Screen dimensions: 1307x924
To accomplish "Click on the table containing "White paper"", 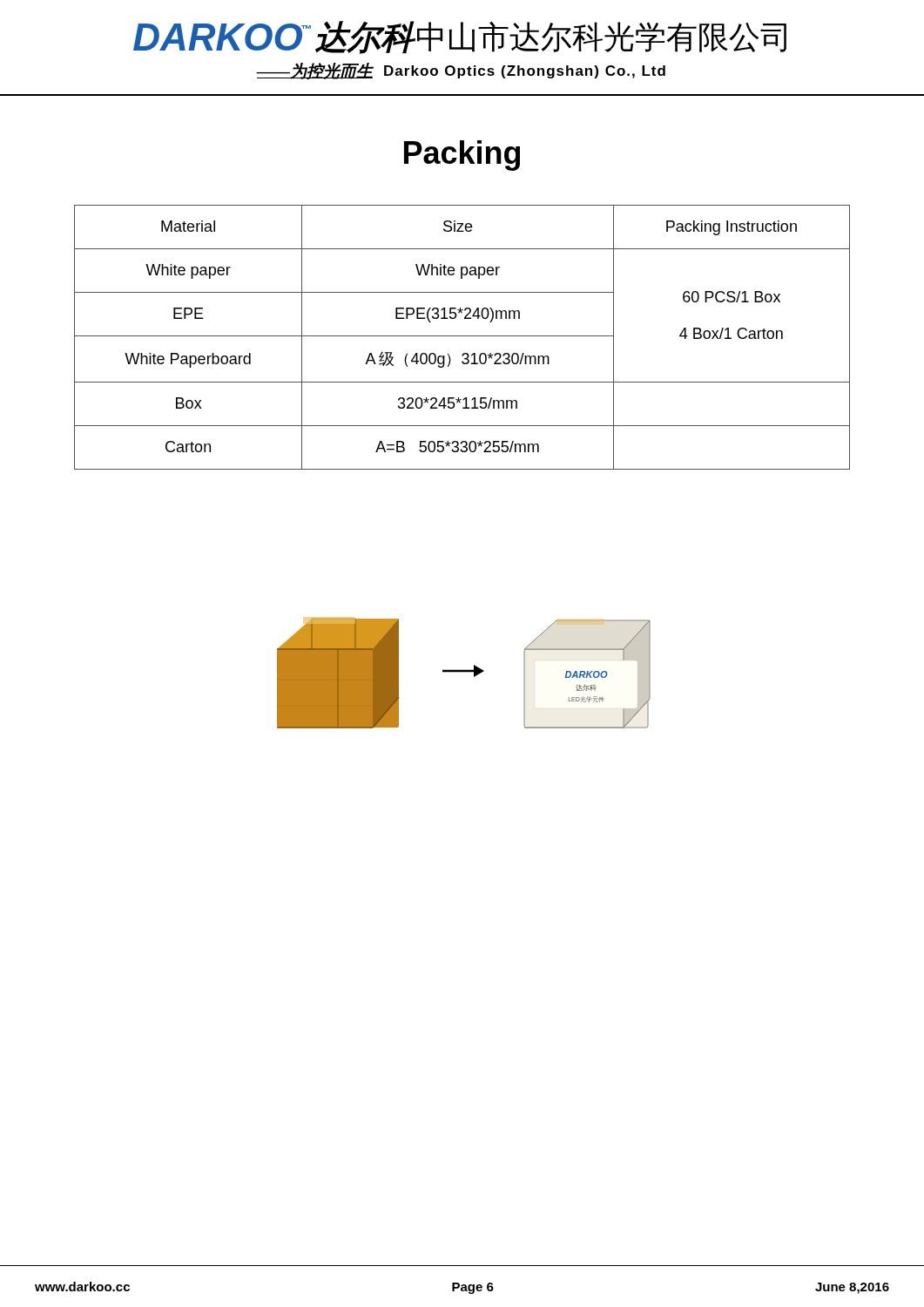I will point(462,337).
